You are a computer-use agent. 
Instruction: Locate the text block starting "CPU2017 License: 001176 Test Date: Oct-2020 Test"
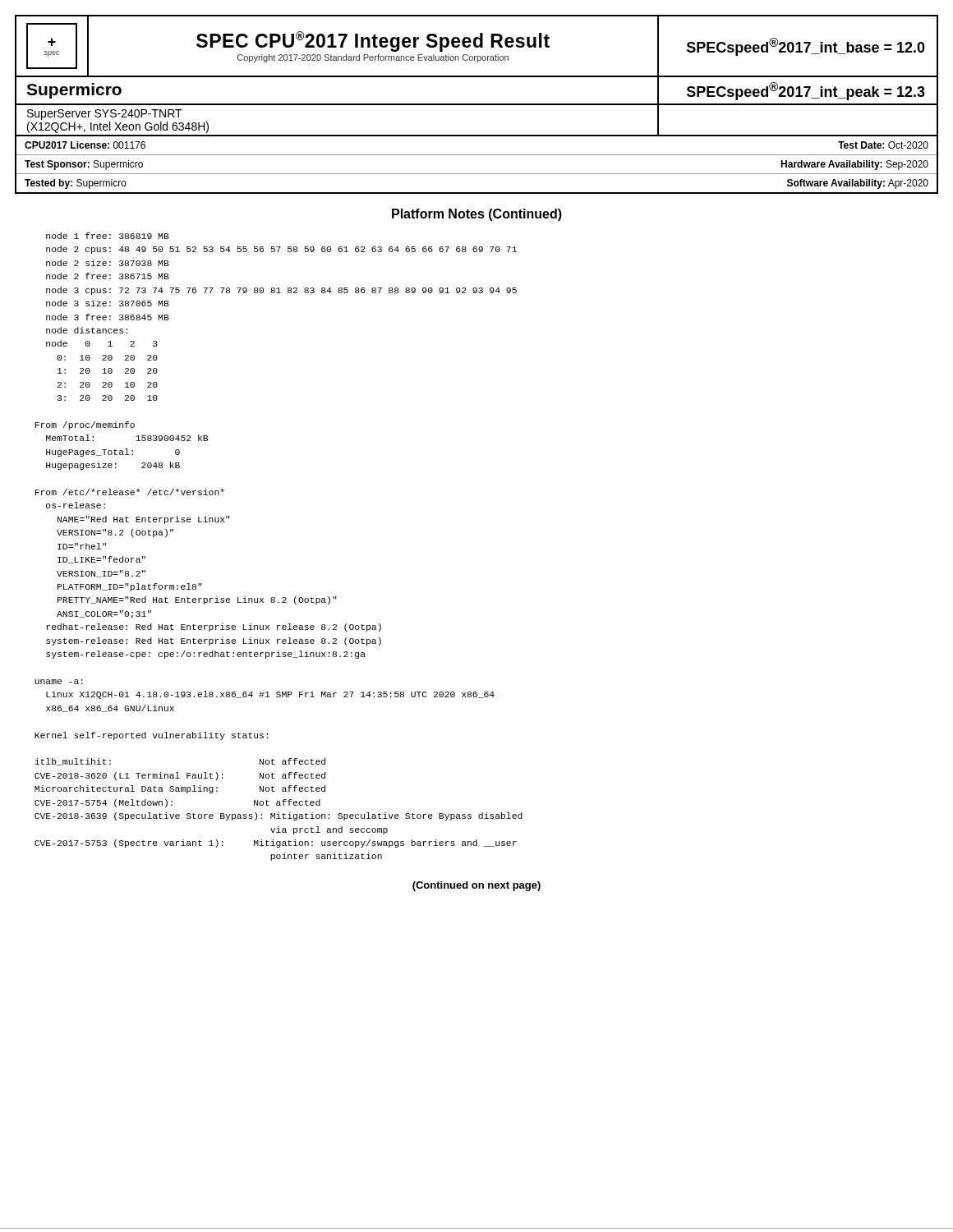click(x=476, y=164)
